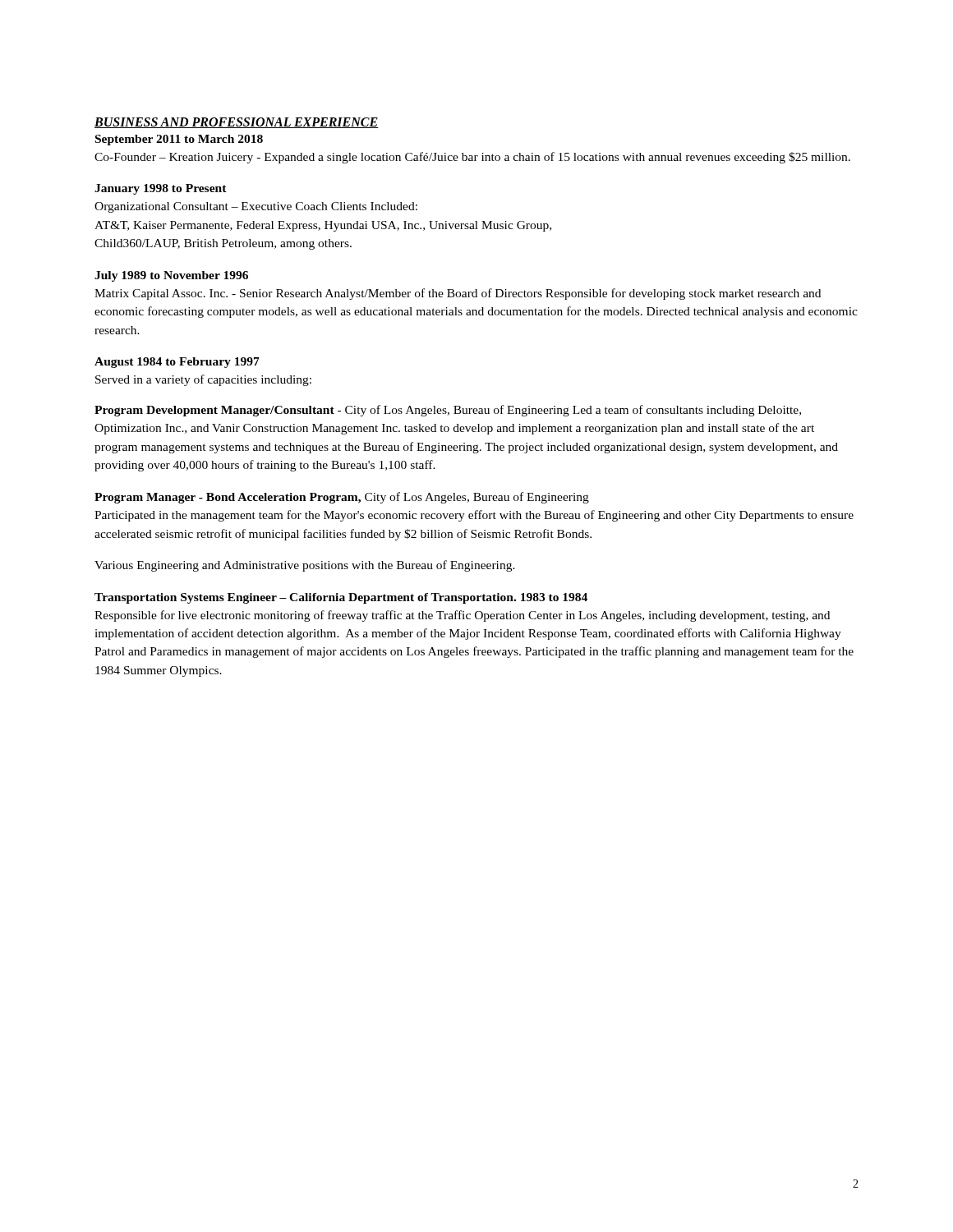This screenshot has width=953, height=1232.
Task: Find the text block that reads "Program Development Manager/Consultant - City"
Action: (x=476, y=438)
